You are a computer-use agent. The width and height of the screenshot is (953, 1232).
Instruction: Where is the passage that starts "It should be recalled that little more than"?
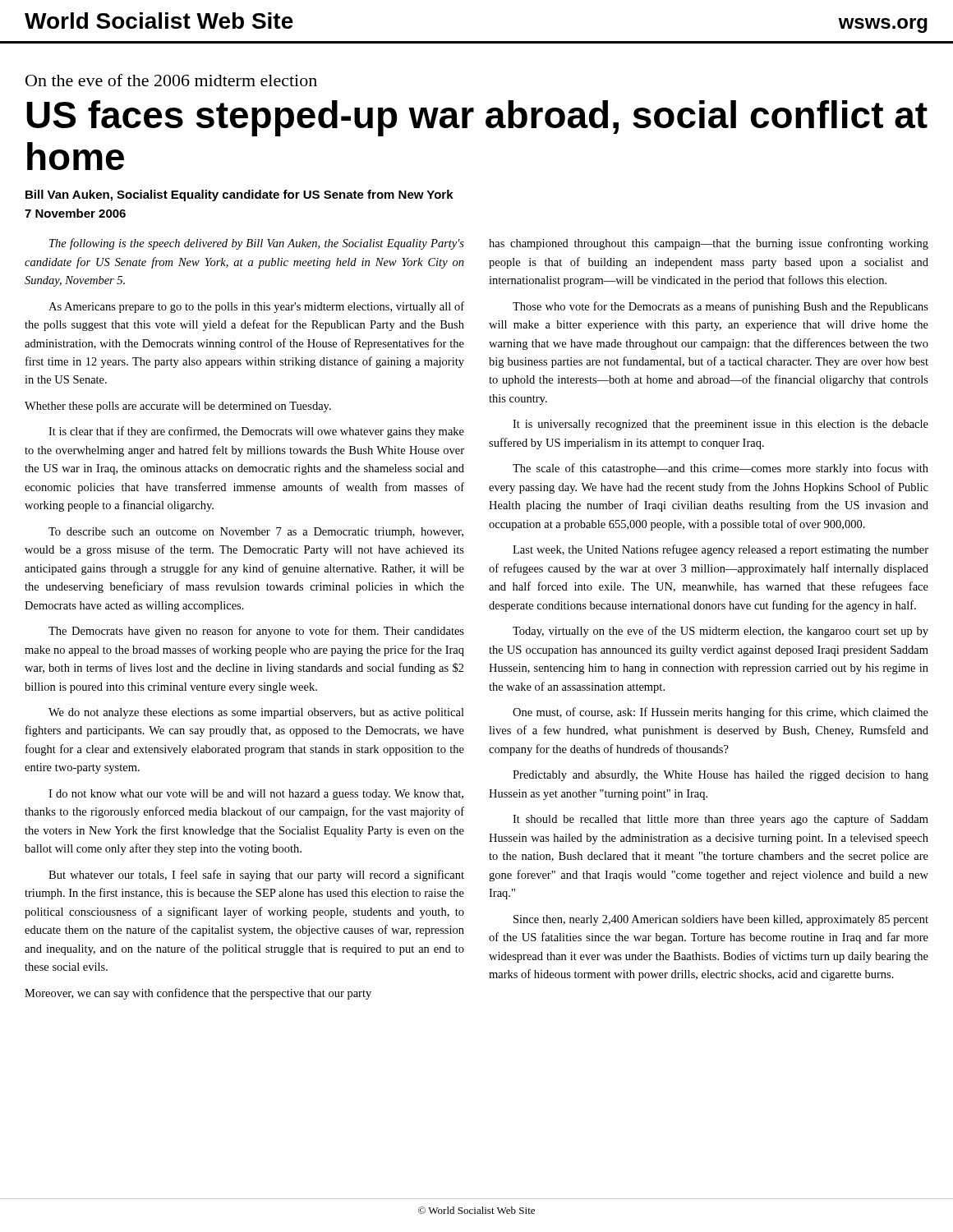709,856
